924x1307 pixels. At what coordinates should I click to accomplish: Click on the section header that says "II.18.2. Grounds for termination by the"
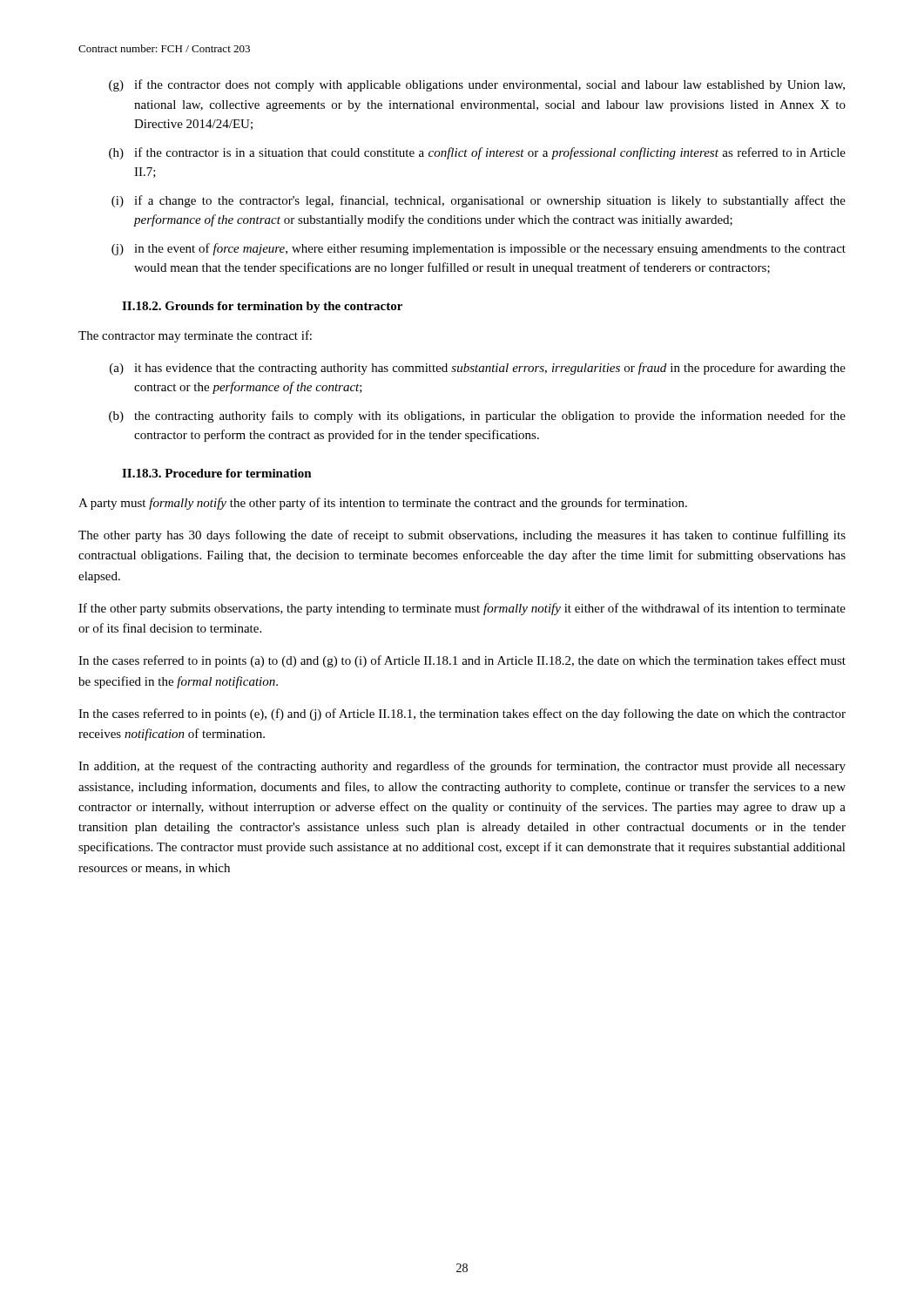(x=262, y=305)
